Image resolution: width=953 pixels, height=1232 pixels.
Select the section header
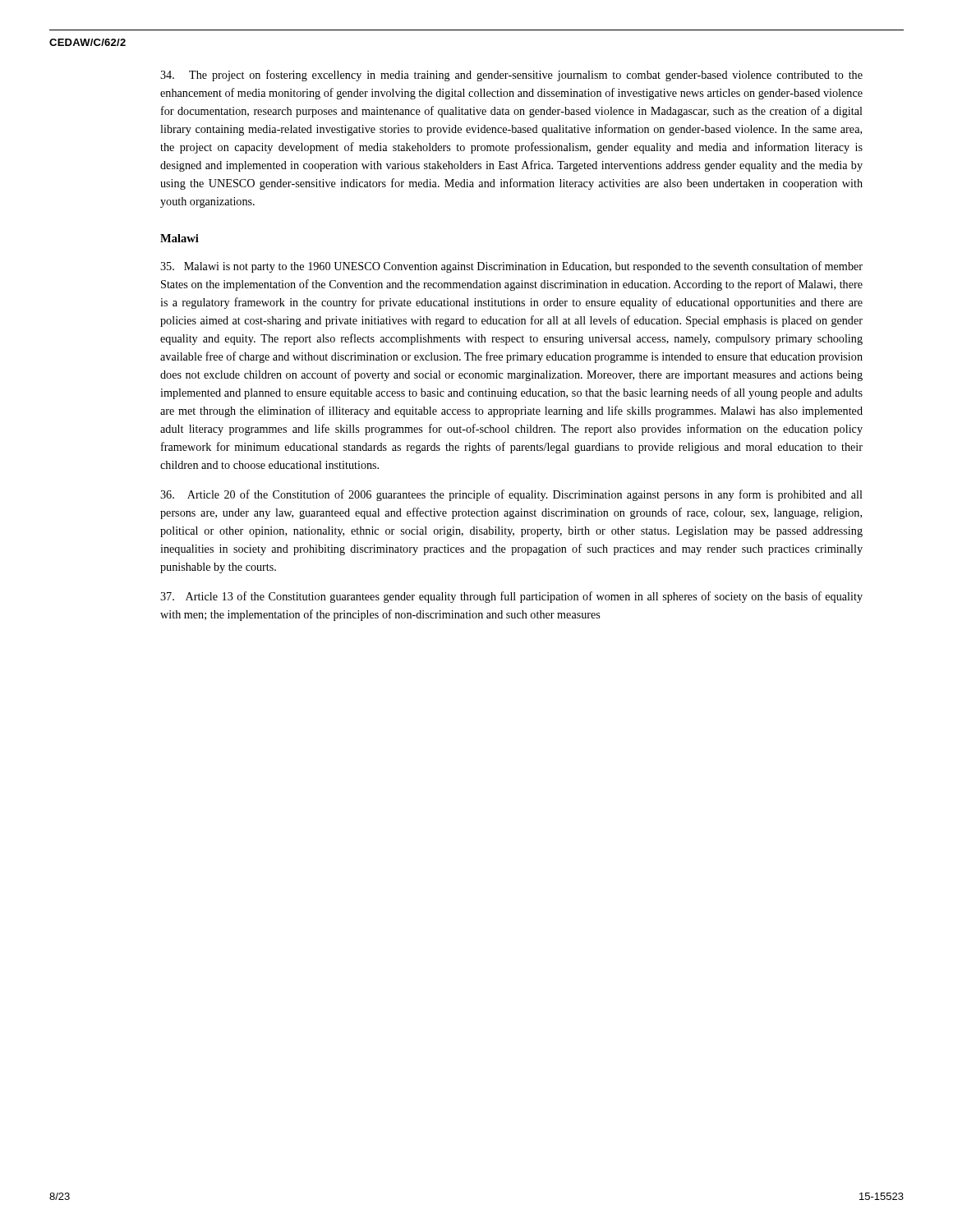[x=179, y=238]
